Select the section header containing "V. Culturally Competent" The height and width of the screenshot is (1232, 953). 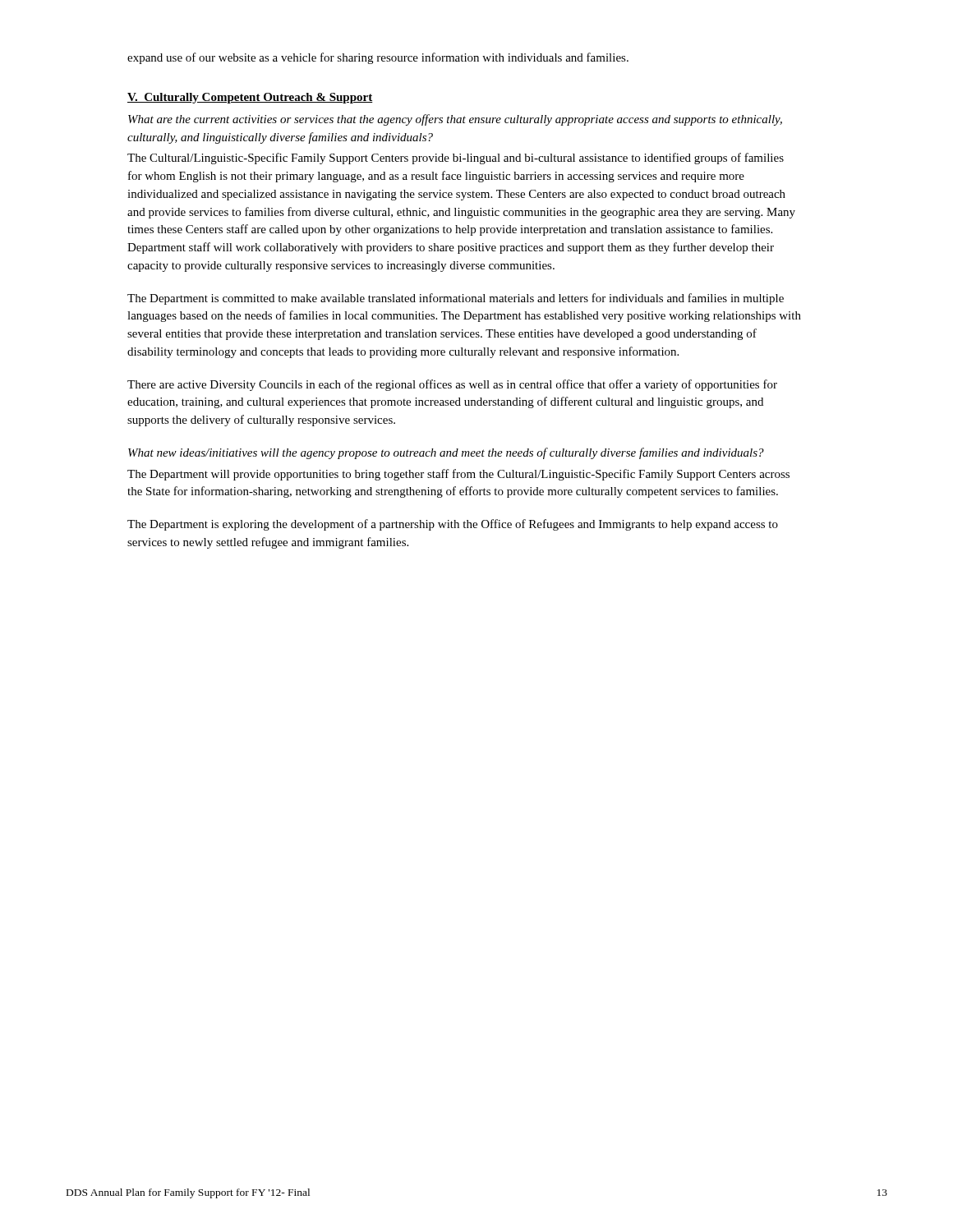click(250, 97)
